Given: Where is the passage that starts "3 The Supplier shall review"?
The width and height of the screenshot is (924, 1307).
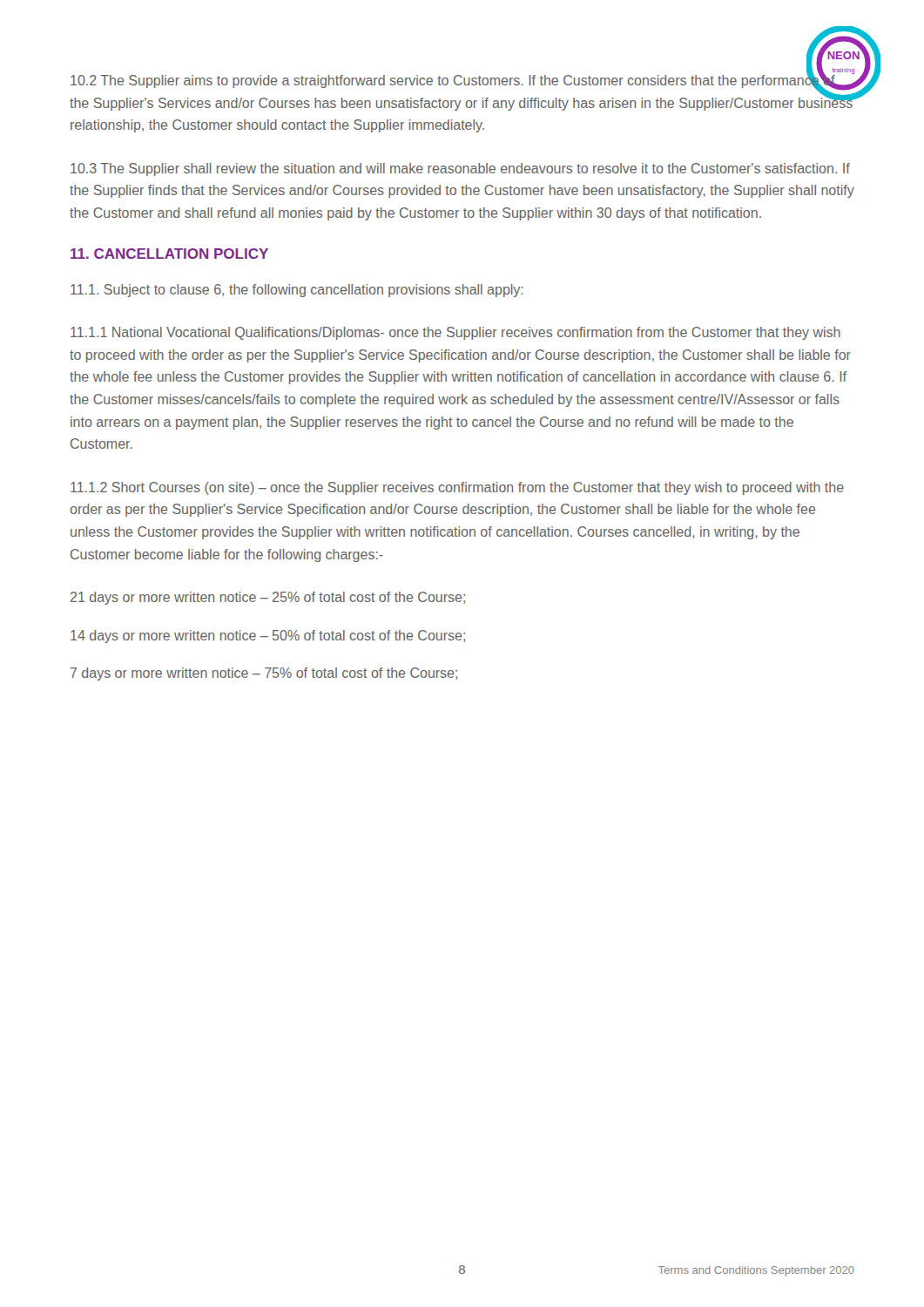Looking at the screenshot, I should click(x=462, y=191).
